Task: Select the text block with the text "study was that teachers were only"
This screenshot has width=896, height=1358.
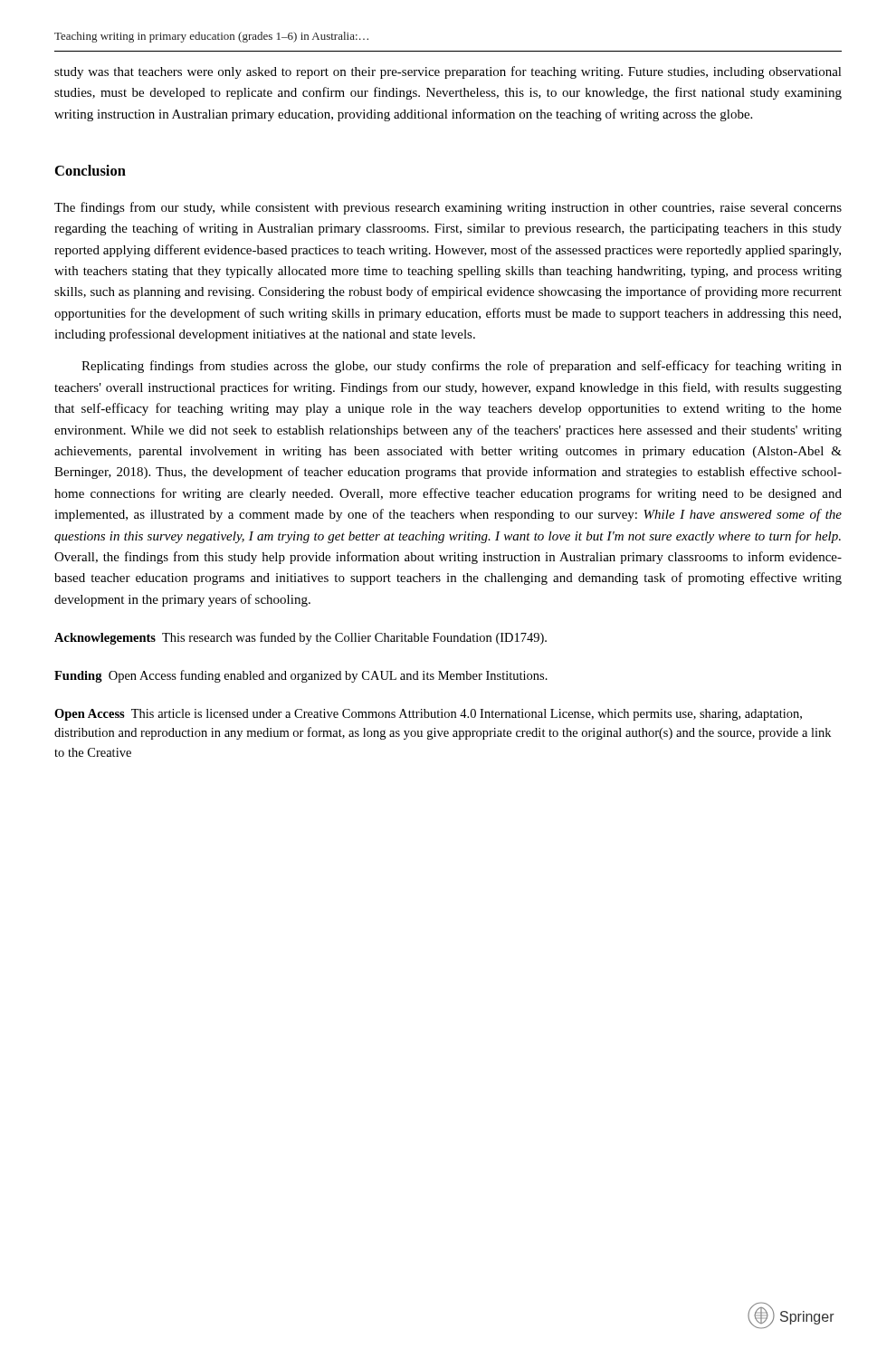Action: click(x=448, y=93)
